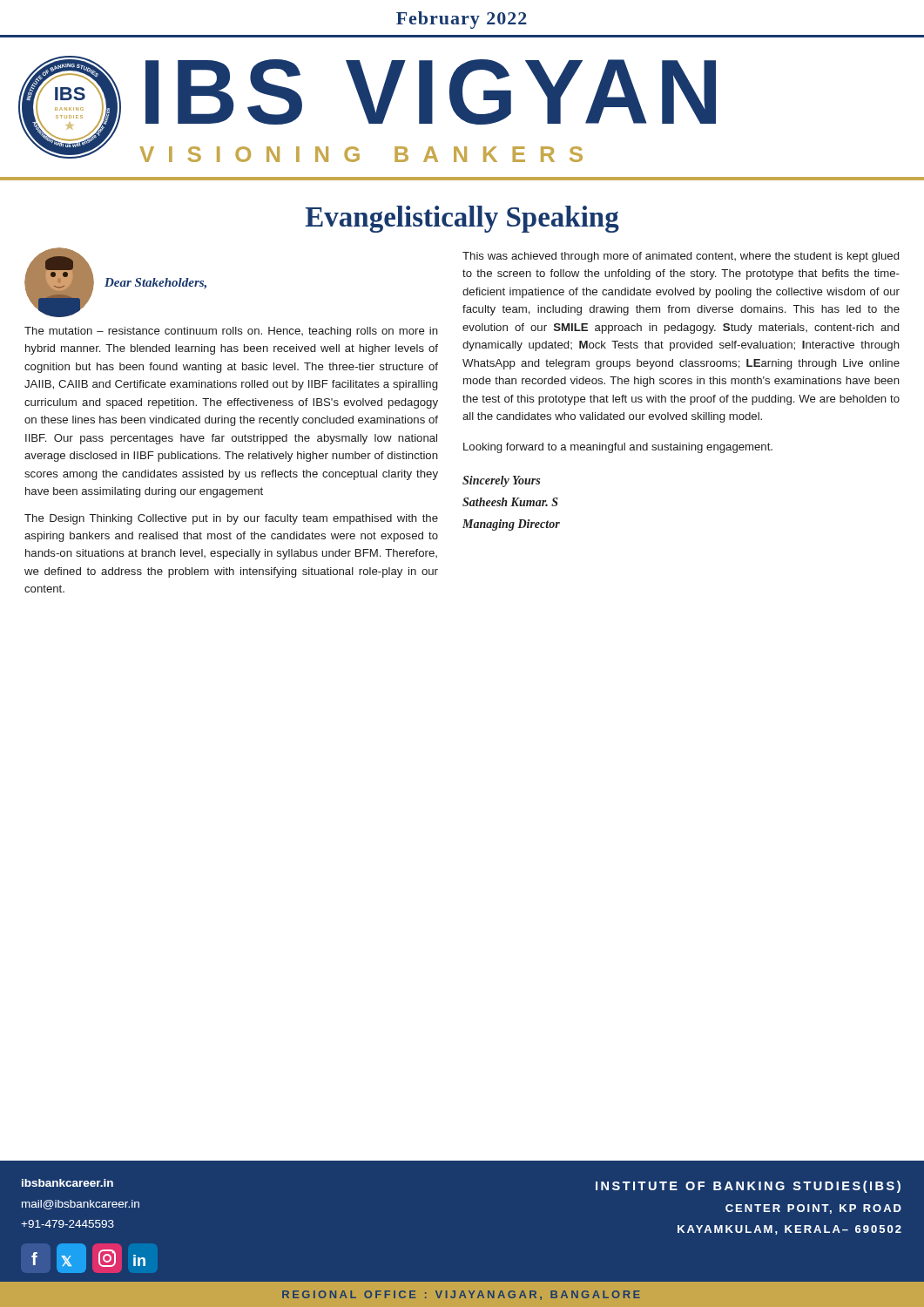Locate the text that says "Dear Stakeholders,"
The image size is (924, 1307).
pos(156,282)
